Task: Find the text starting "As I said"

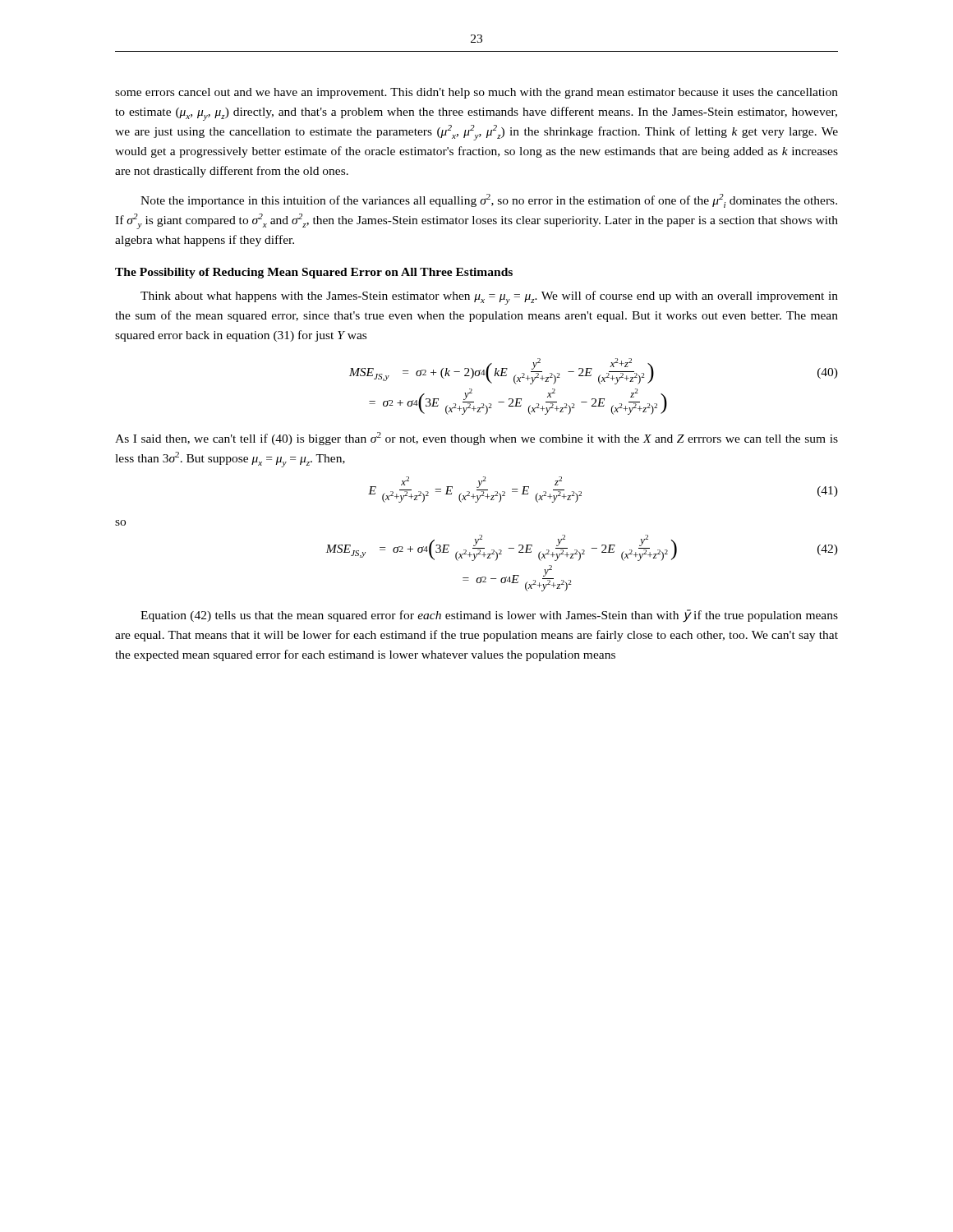Action: coord(476,449)
